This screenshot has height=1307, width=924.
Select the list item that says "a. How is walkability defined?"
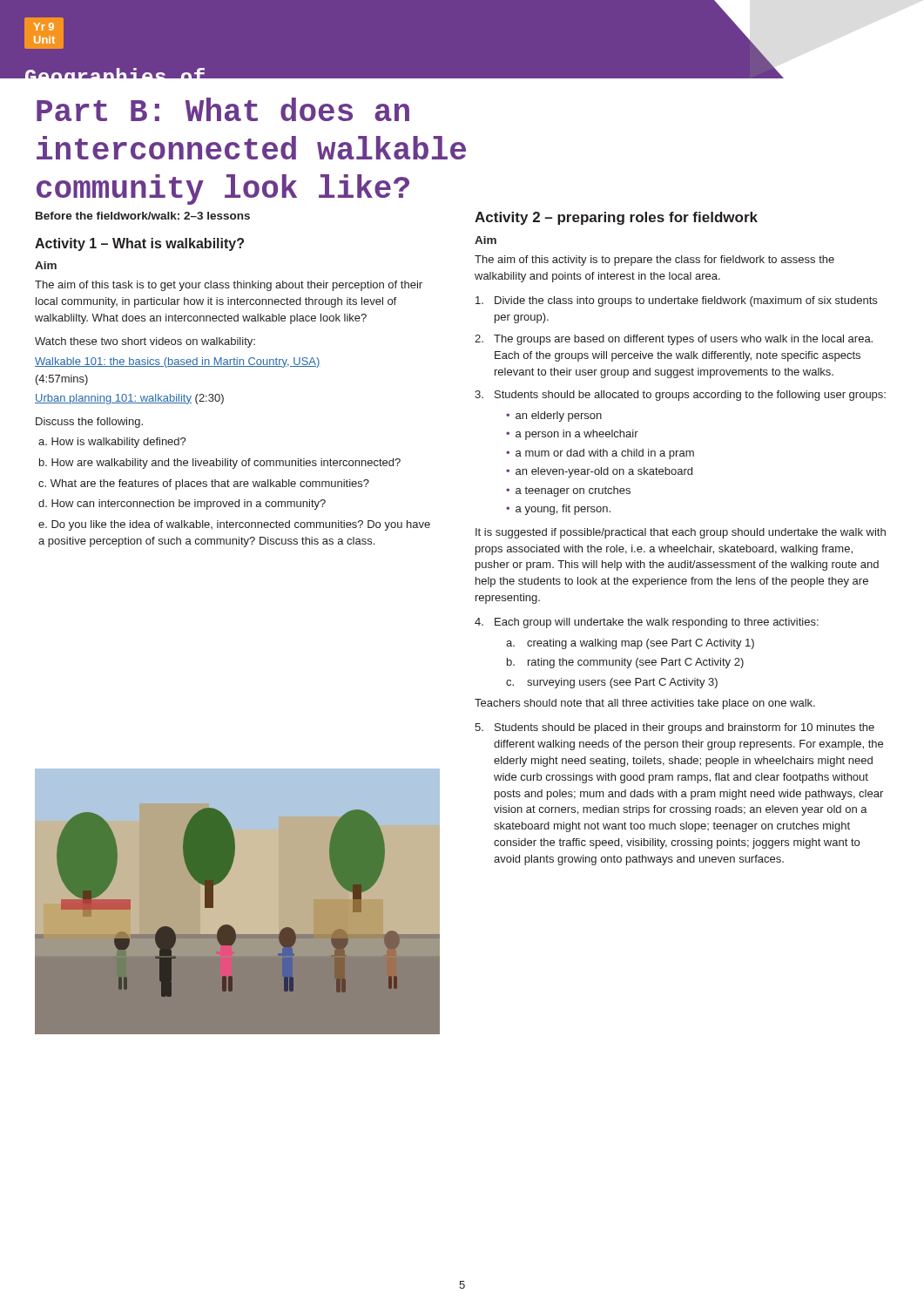pos(112,441)
